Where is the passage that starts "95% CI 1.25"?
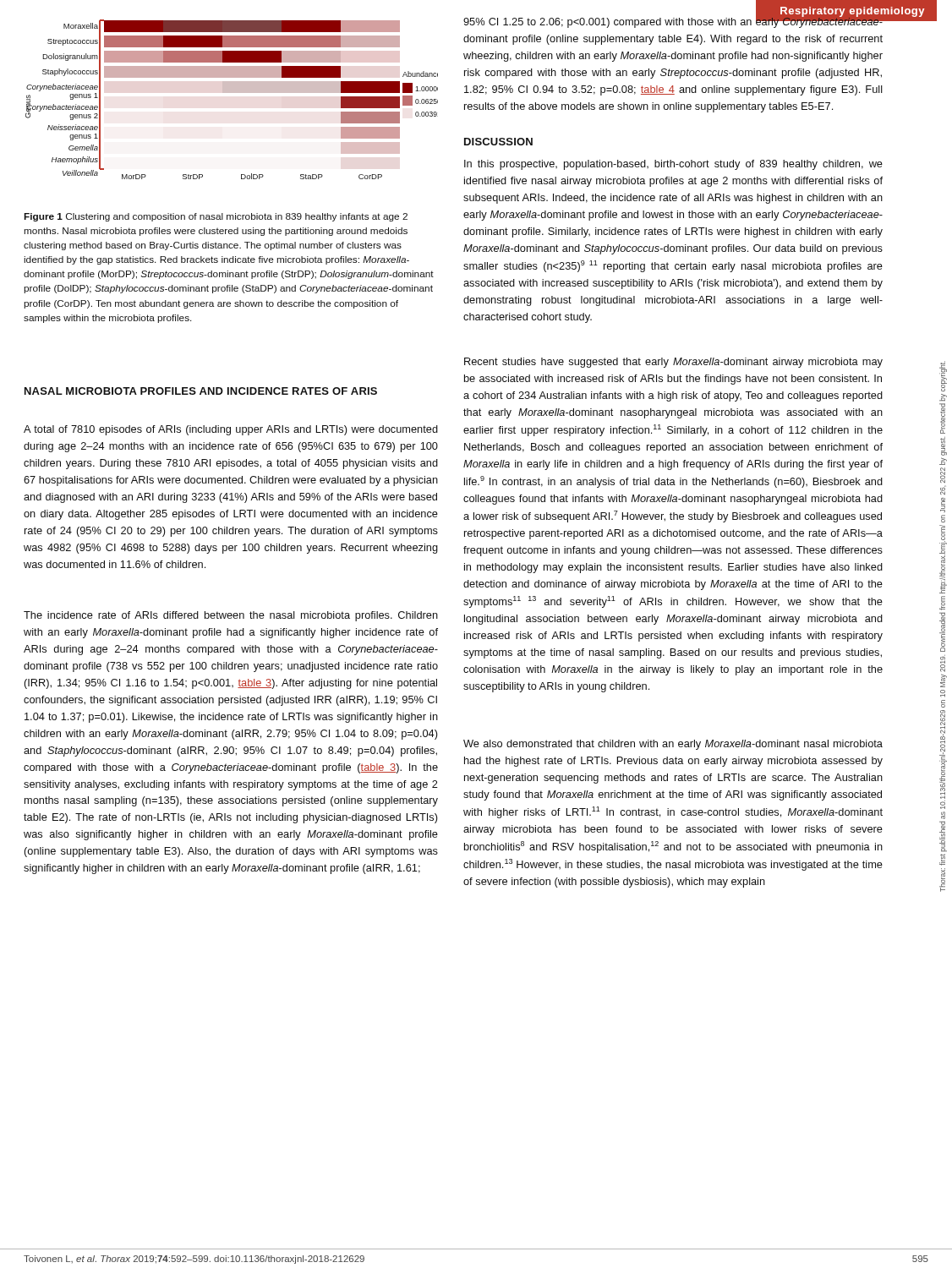The height and width of the screenshot is (1268, 952). [x=673, y=64]
